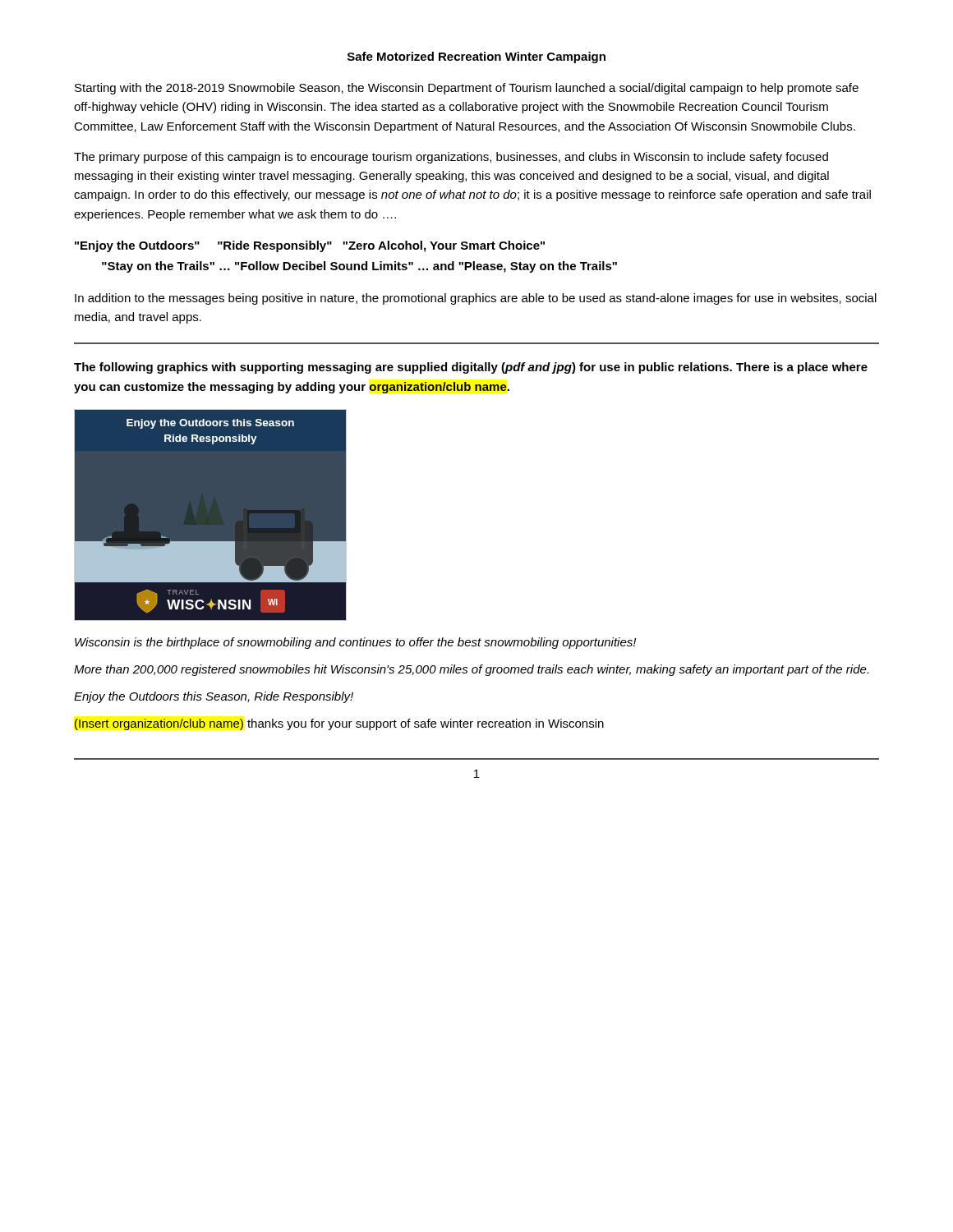Screen dimensions: 1232x953
Task: Point to the block beginning ""Enjoy the Outdoors" "Ride Responsibly" "Zero Alcohol,"
Action: pos(346,255)
